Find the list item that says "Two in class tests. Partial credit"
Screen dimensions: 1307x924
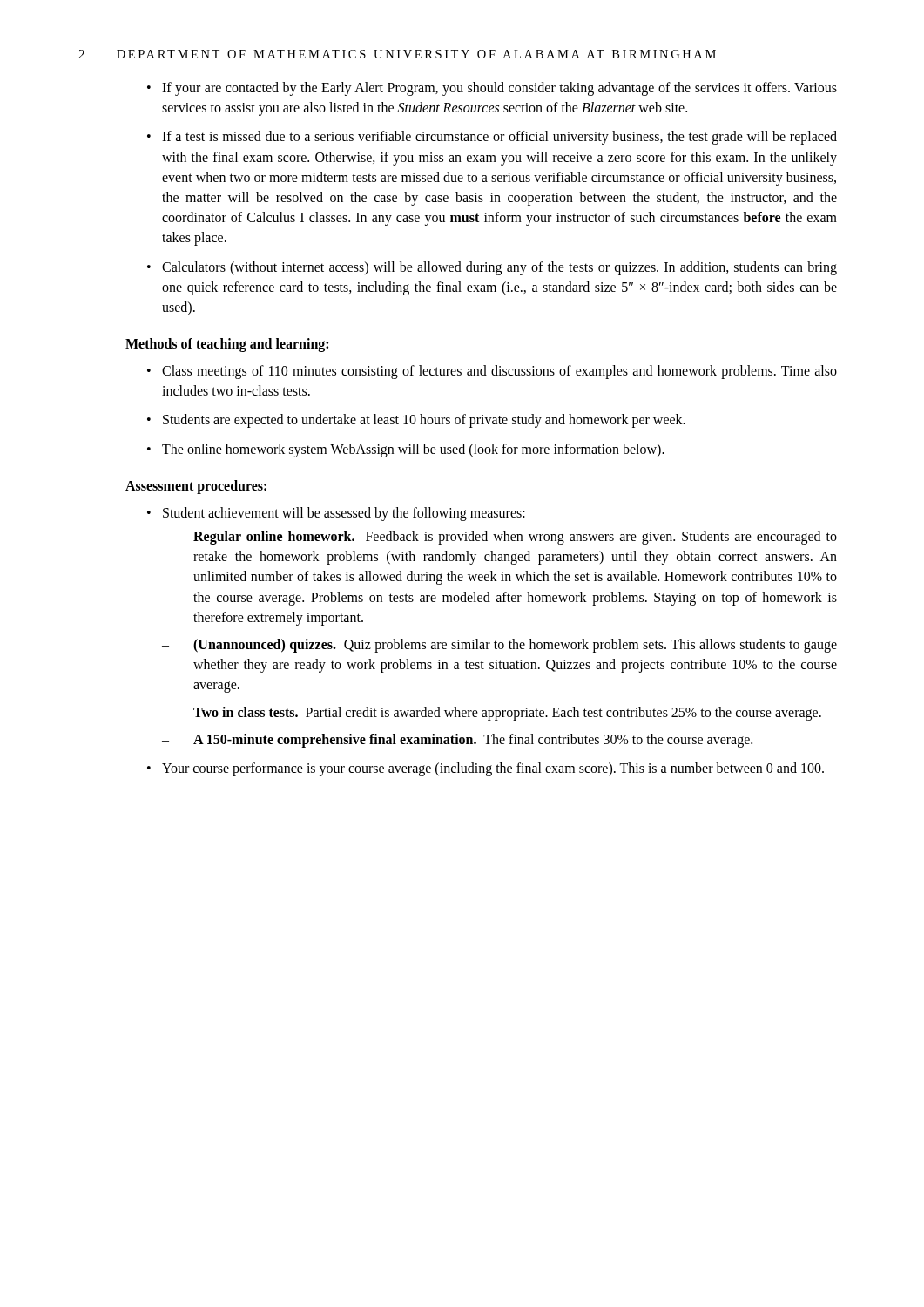coord(508,712)
